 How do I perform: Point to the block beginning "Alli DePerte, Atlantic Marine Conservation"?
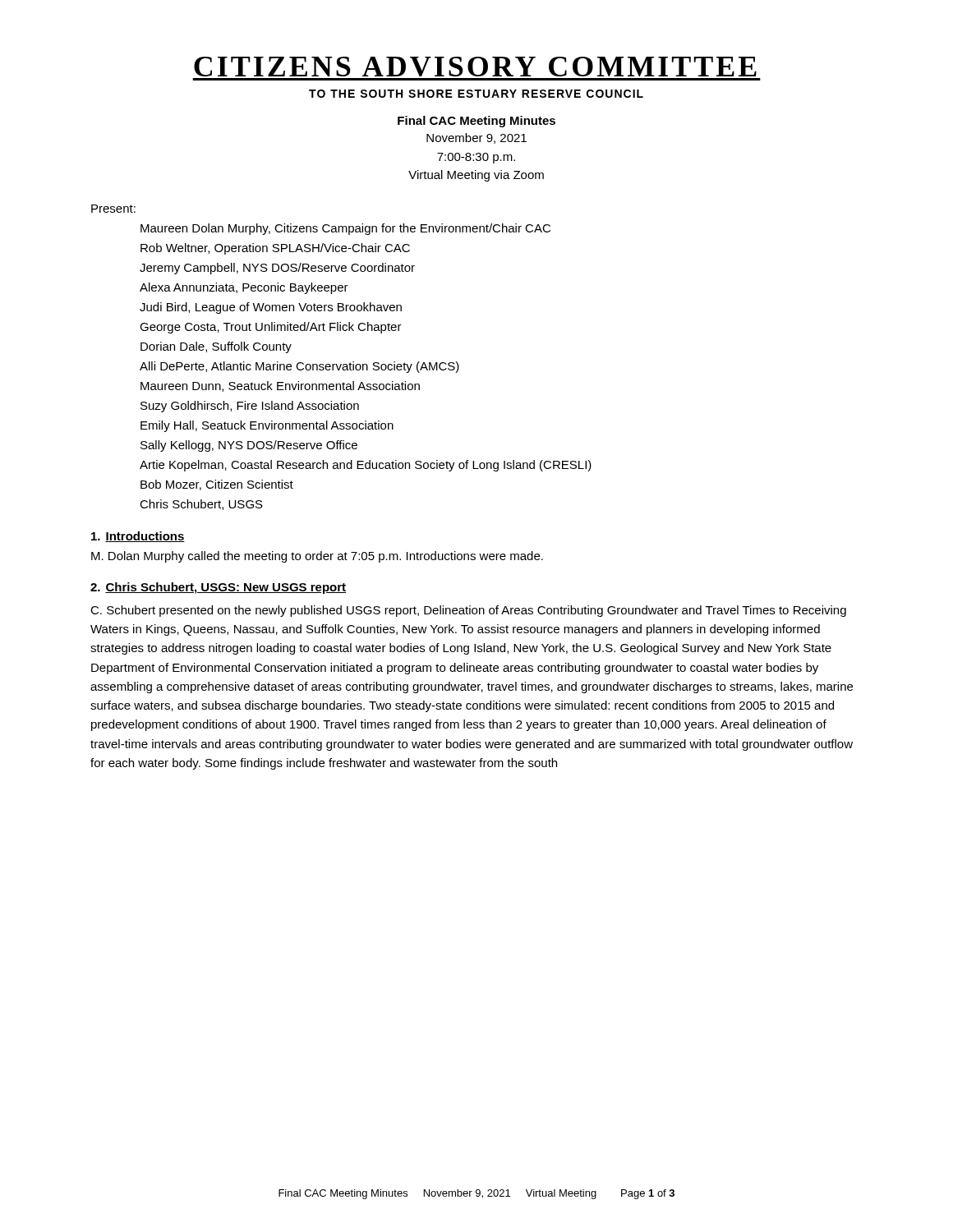[300, 365]
